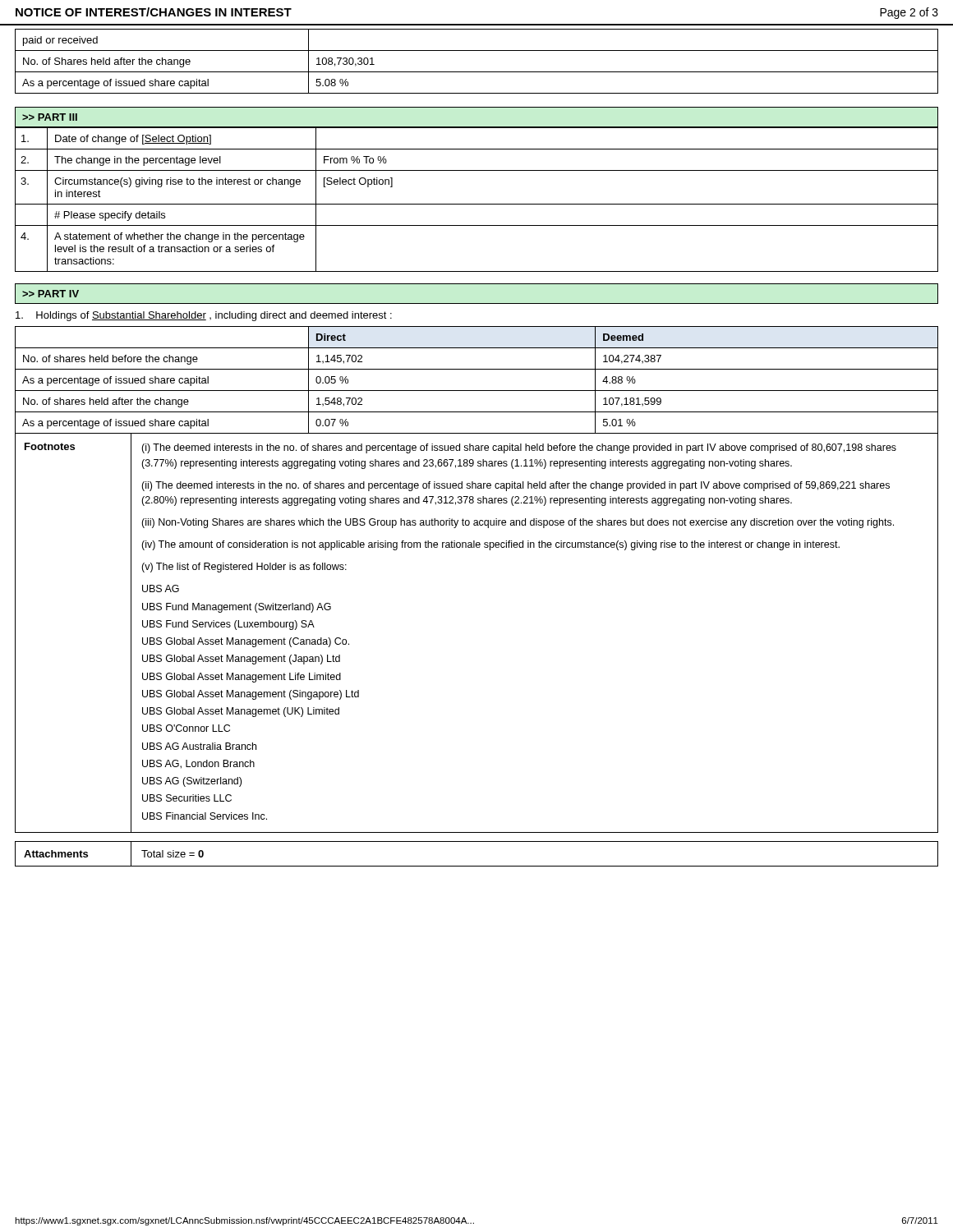This screenshot has height=1232, width=953.
Task: Point to the text block starting "Attachments Total size"
Action: 115,854
